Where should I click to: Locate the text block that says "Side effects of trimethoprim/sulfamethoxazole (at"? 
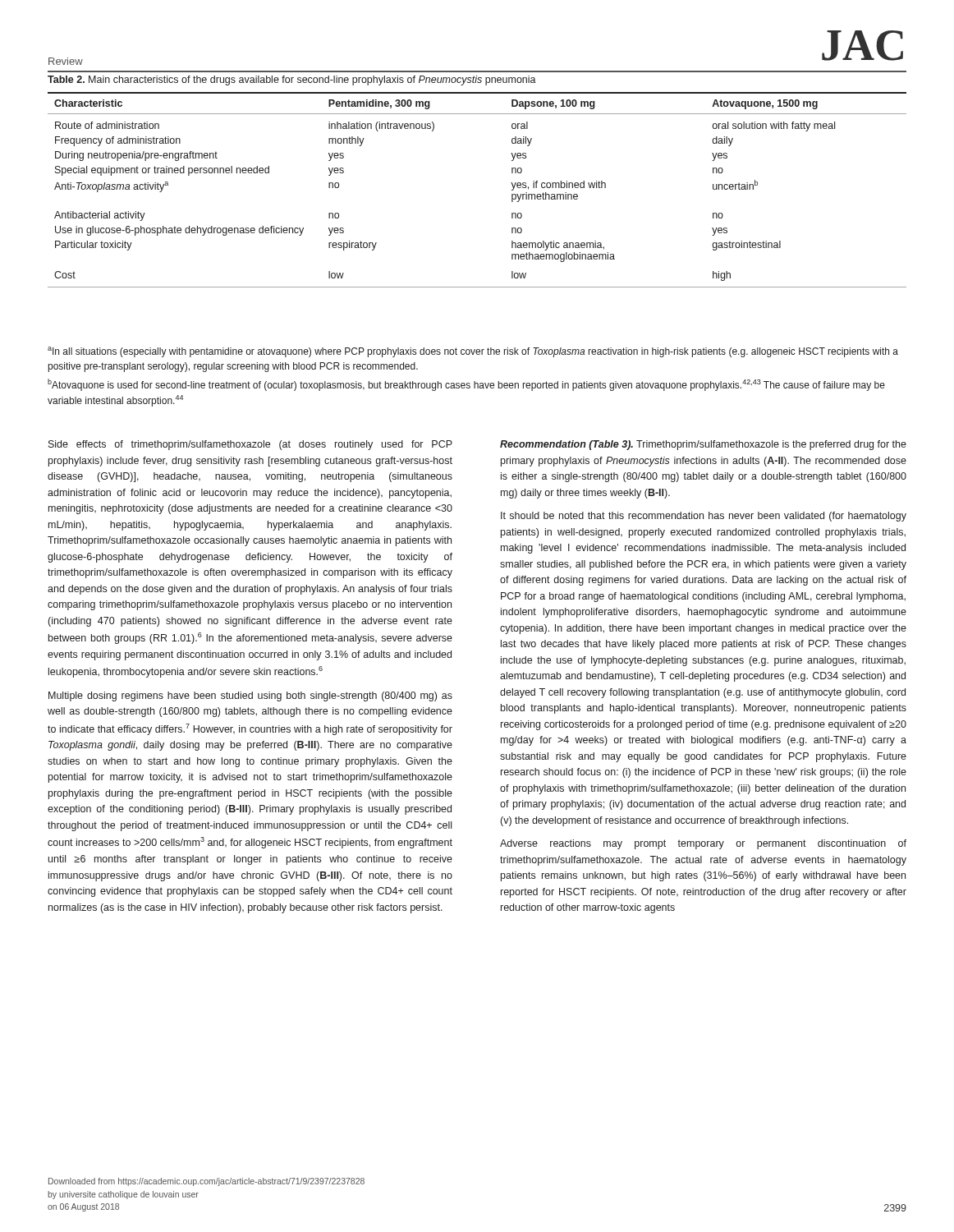(250, 676)
